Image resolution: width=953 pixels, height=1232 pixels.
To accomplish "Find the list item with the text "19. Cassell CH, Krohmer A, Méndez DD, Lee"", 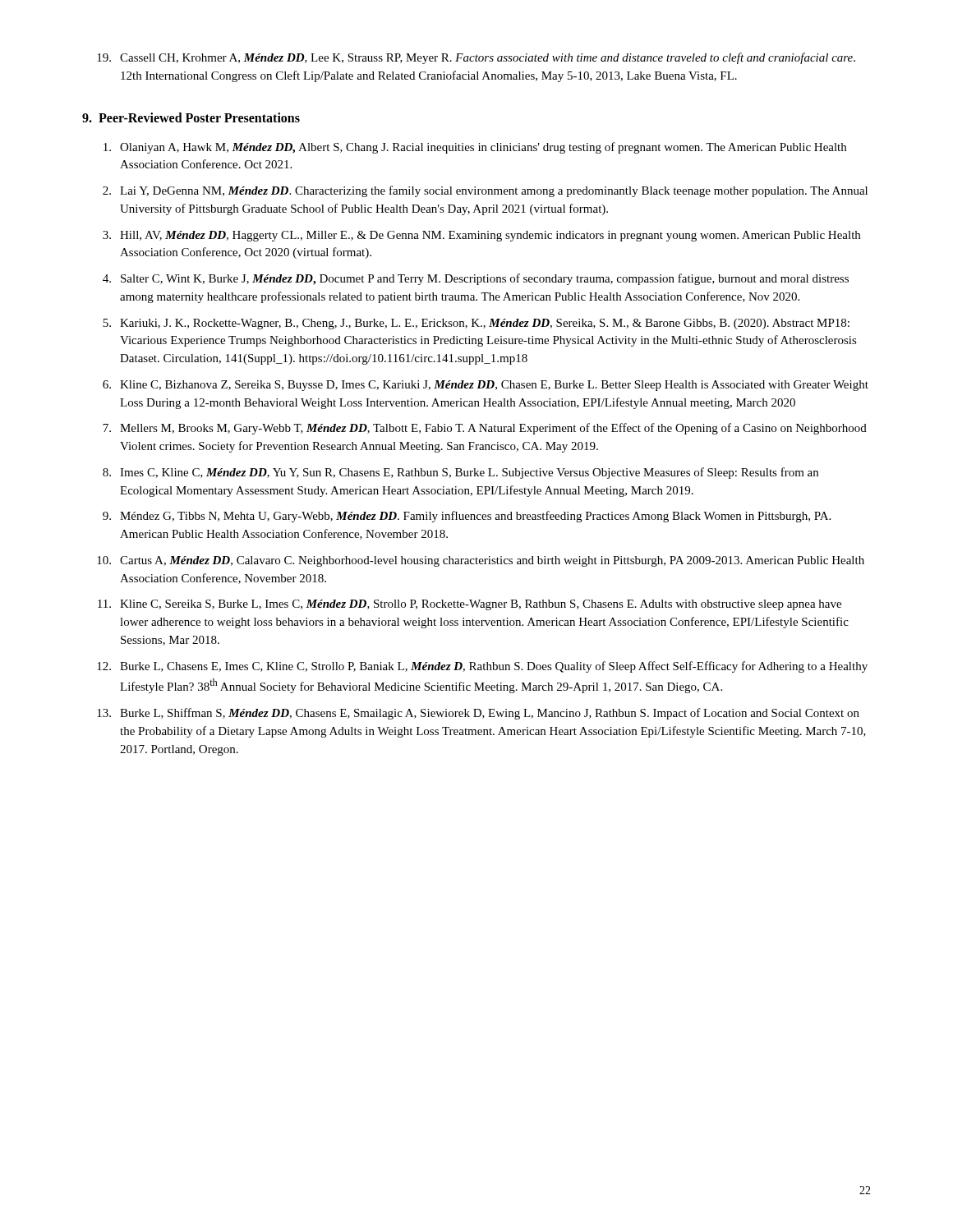I will tap(476, 67).
